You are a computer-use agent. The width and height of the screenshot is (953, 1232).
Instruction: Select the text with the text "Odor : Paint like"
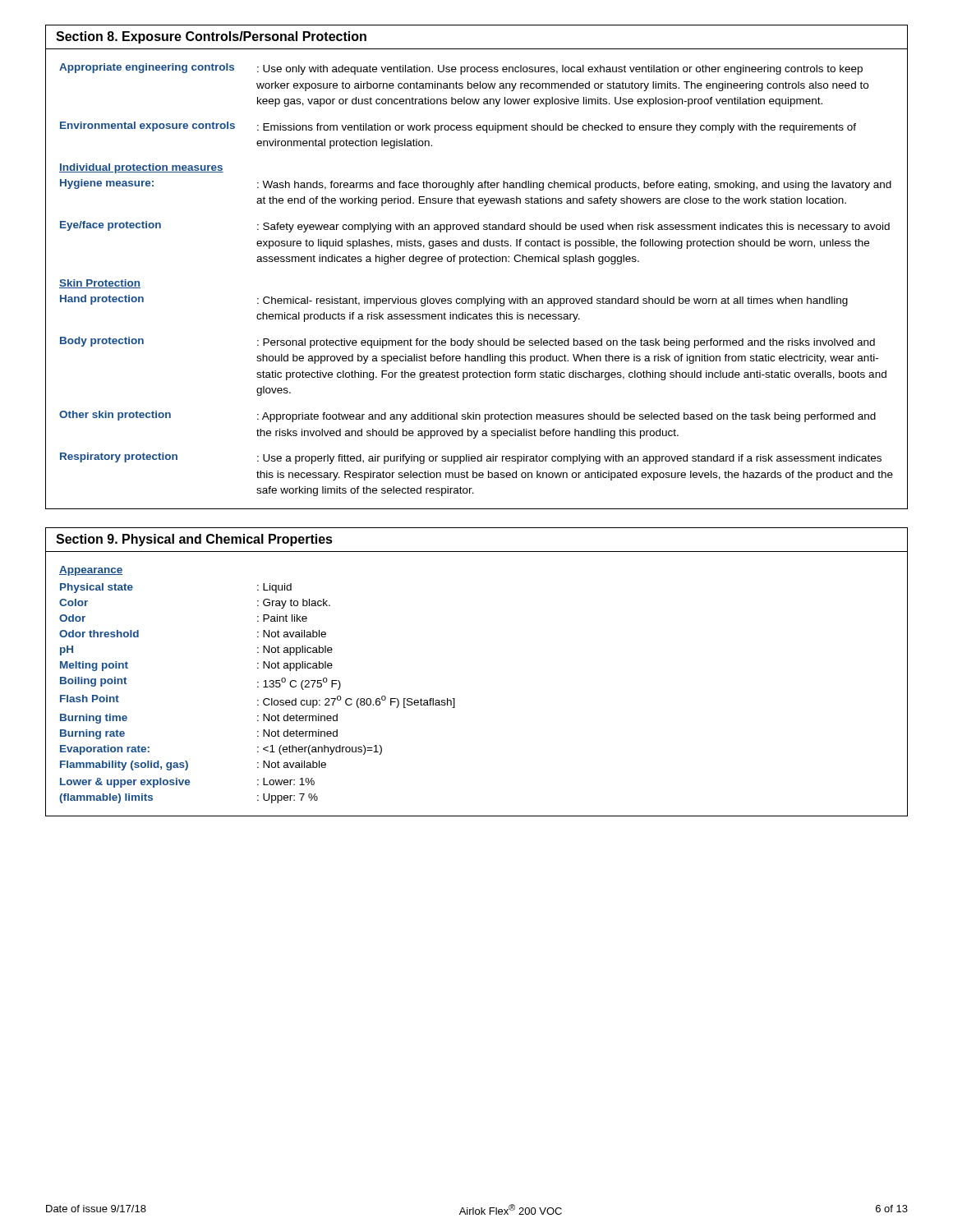pyautogui.click(x=70, y=617)
